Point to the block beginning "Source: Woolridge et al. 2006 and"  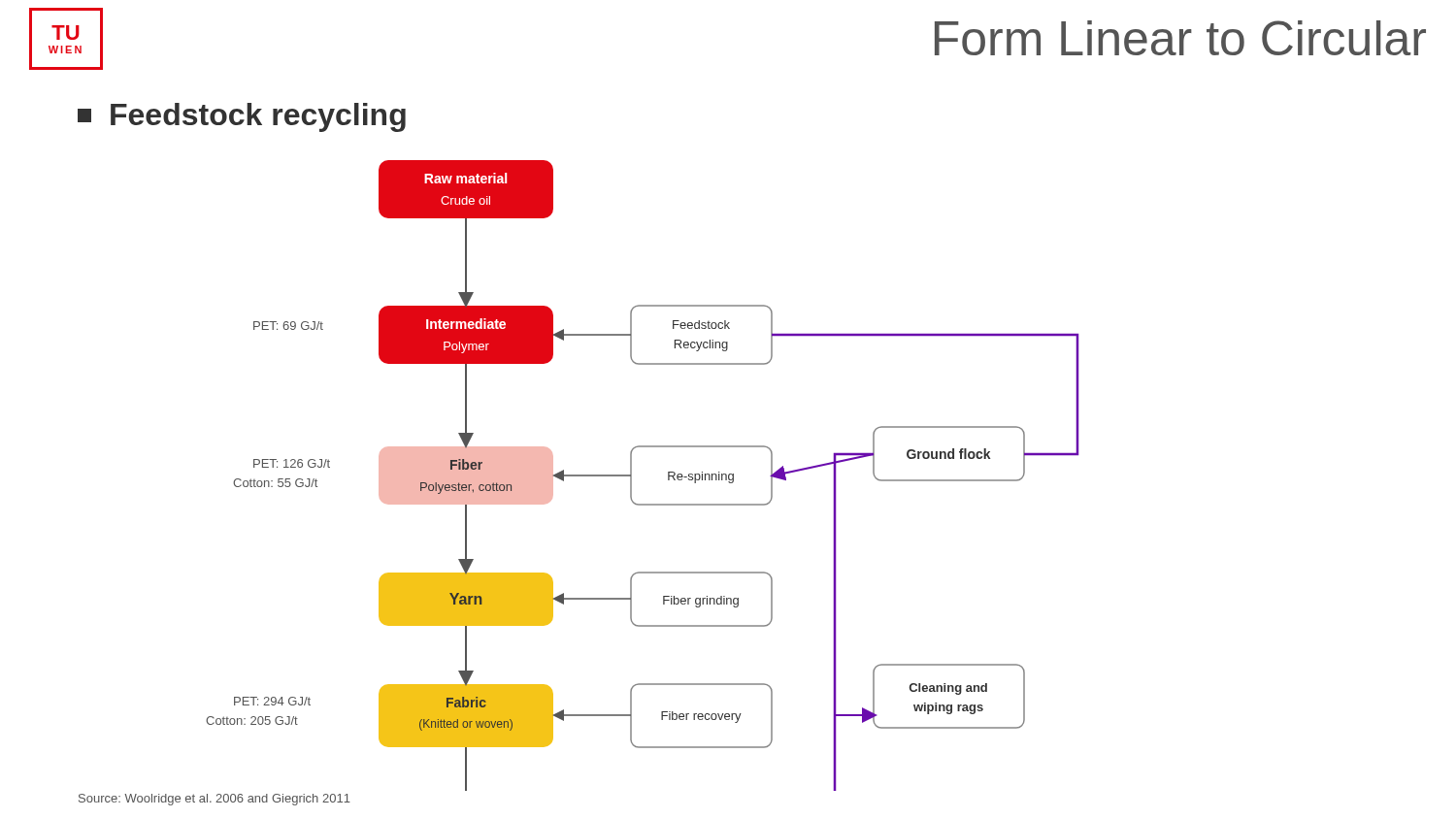214,798
